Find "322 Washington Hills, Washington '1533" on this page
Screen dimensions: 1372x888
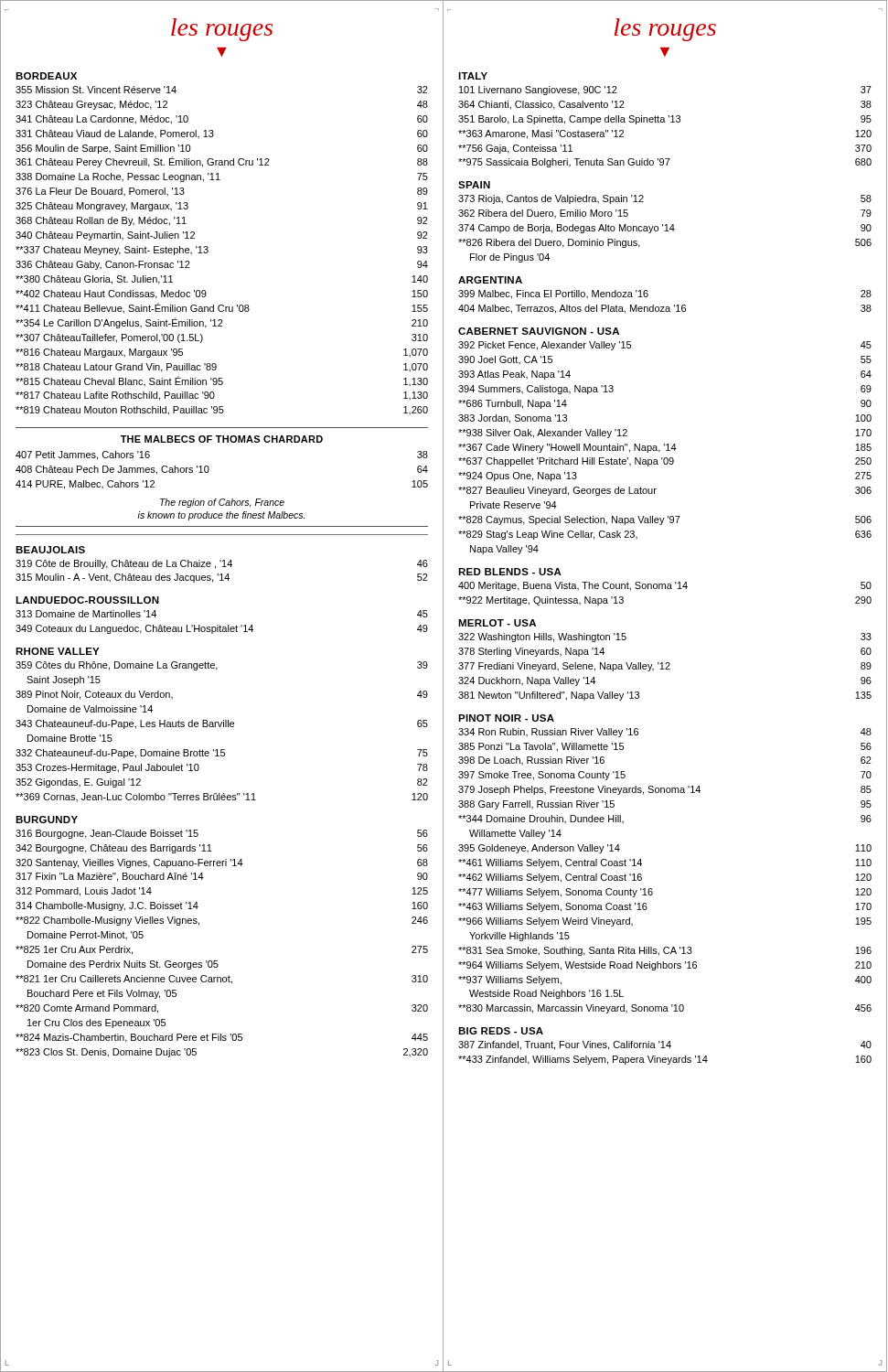pyautogui.click(x=545, y=637)
